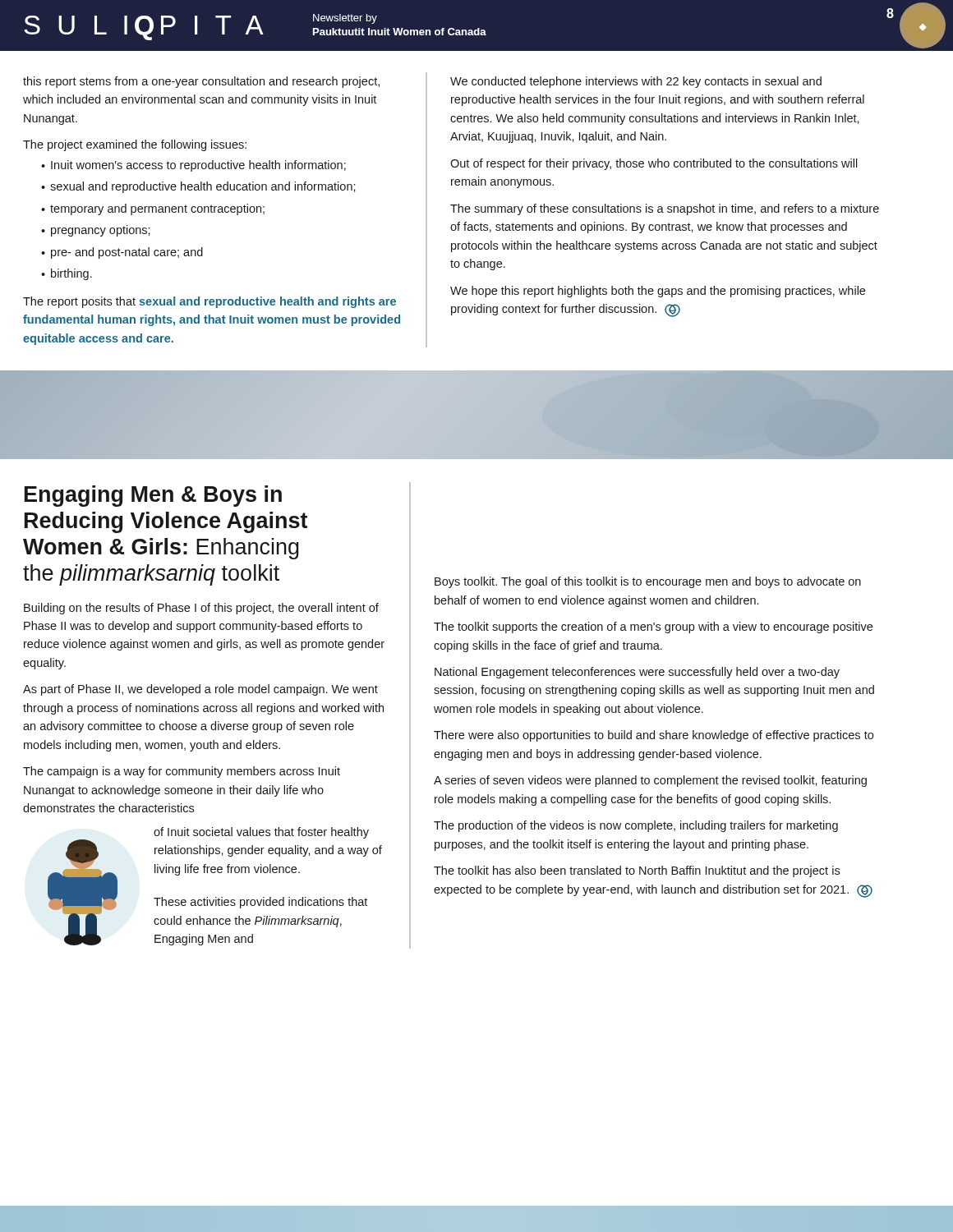Select the text block that says "The report posits that sexual"
953x1232 pixels.
tap(213, 320)
